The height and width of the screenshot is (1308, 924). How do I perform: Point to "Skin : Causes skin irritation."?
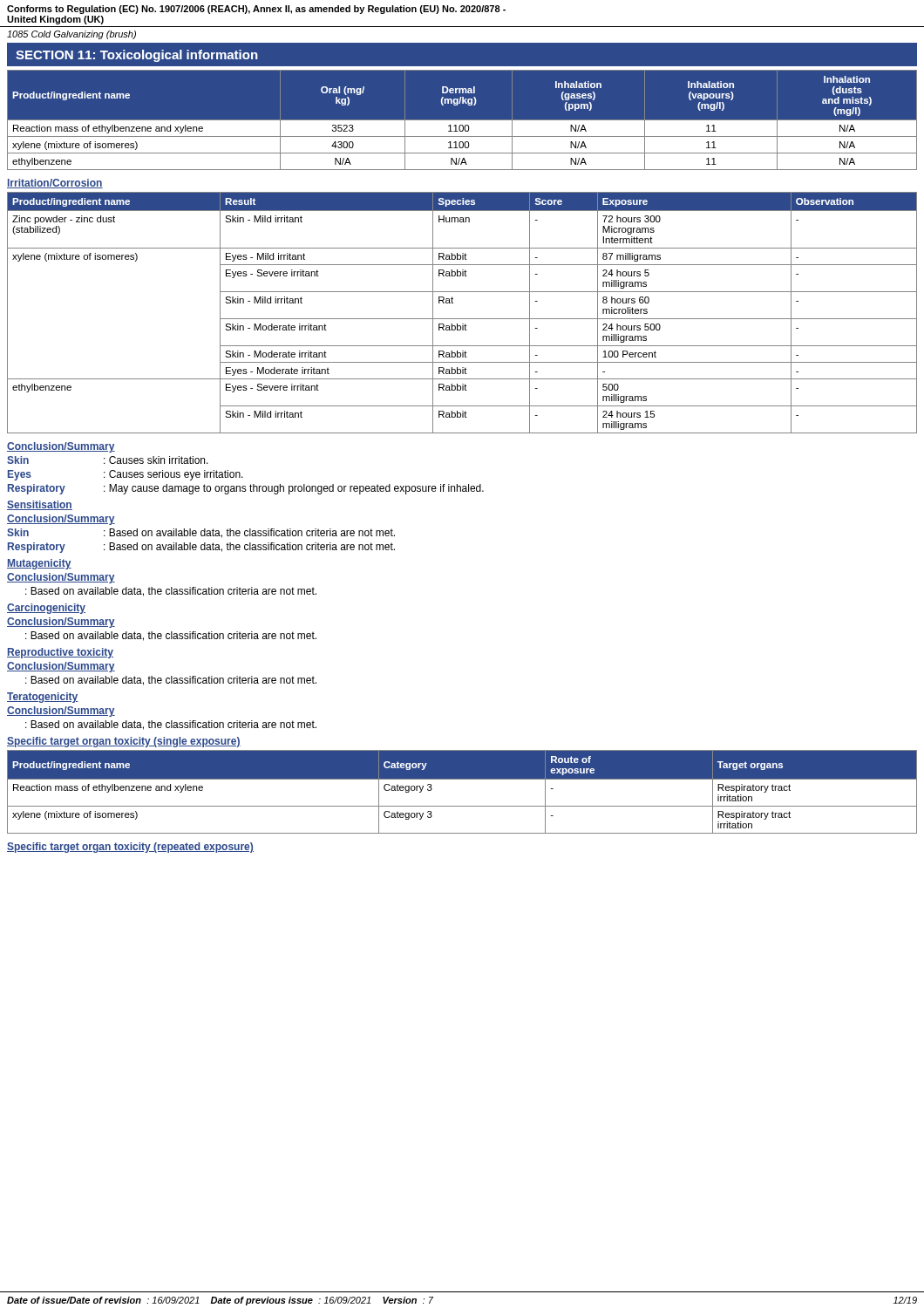[108, 460]
